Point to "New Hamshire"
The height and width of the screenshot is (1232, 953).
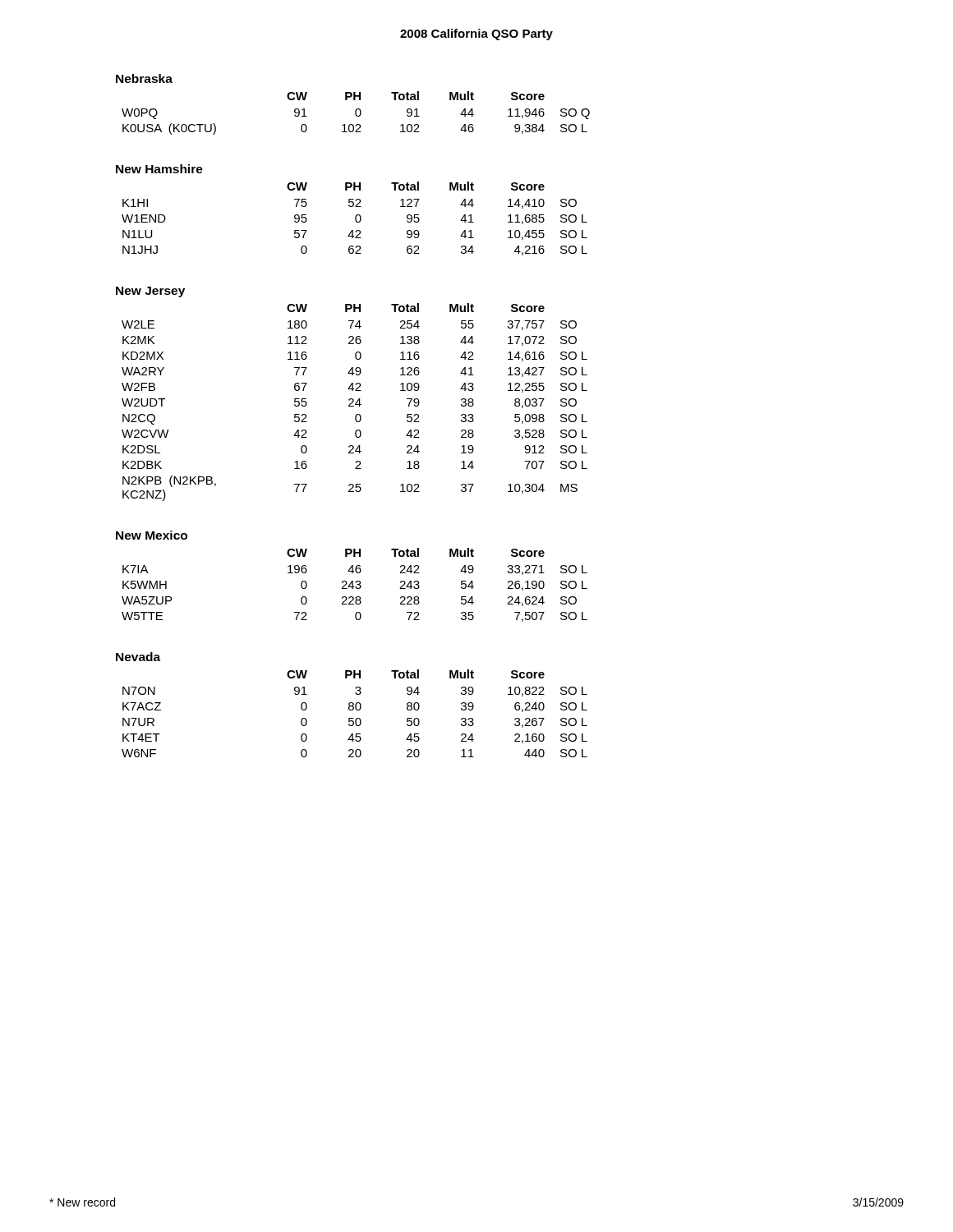159,169
